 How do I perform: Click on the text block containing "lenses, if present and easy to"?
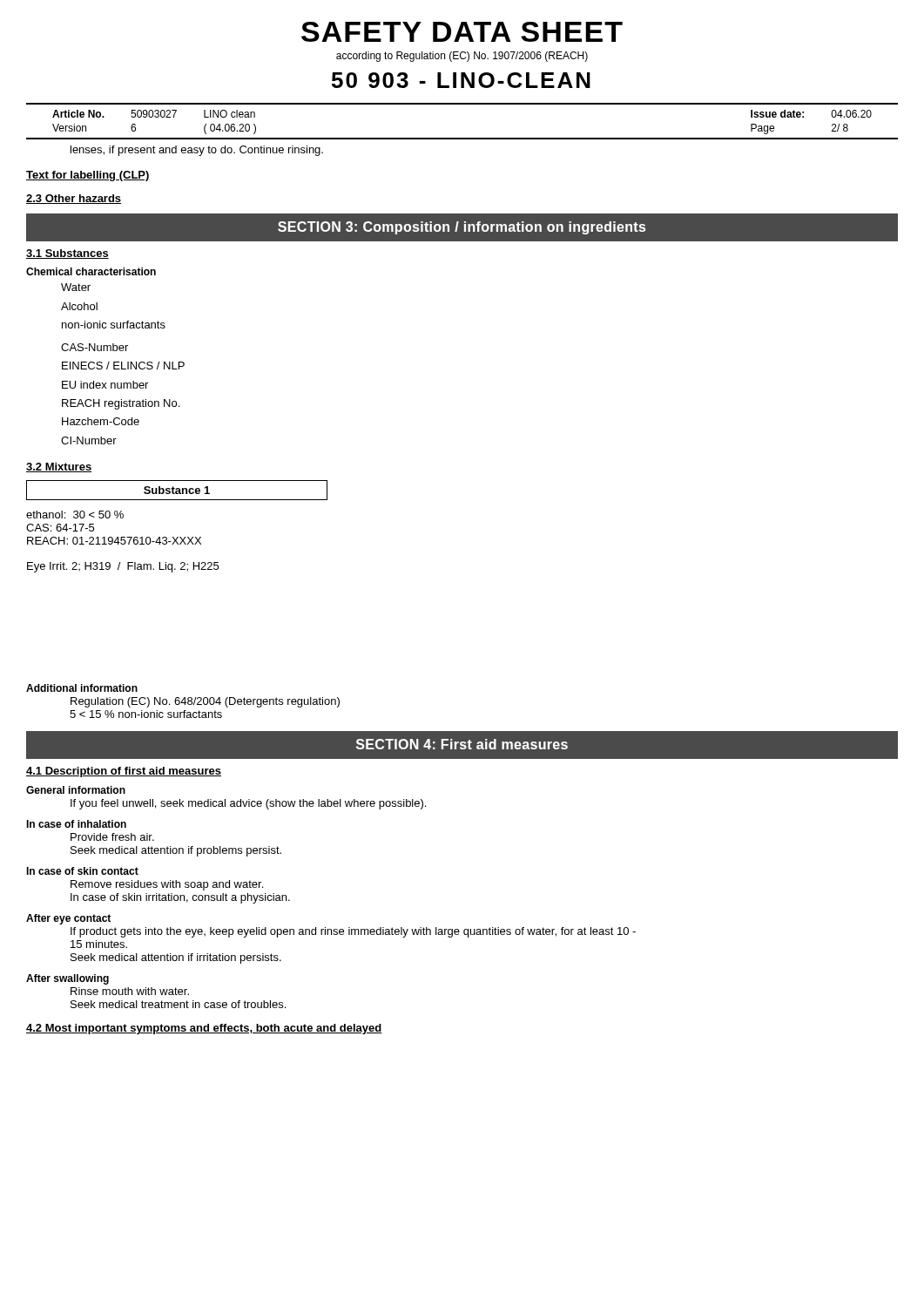(197, 150)
